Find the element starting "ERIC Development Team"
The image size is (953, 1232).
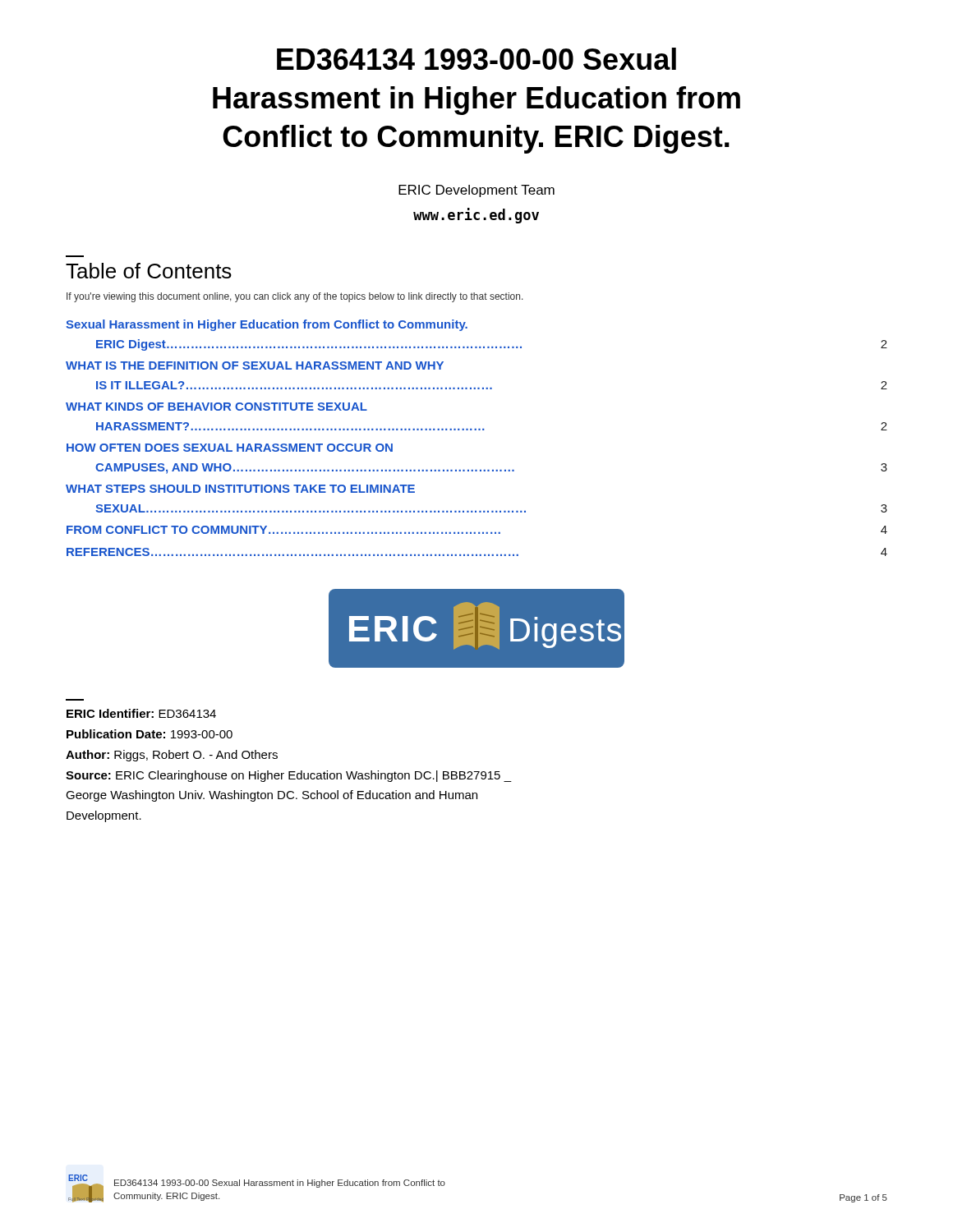tap(476, 190)
